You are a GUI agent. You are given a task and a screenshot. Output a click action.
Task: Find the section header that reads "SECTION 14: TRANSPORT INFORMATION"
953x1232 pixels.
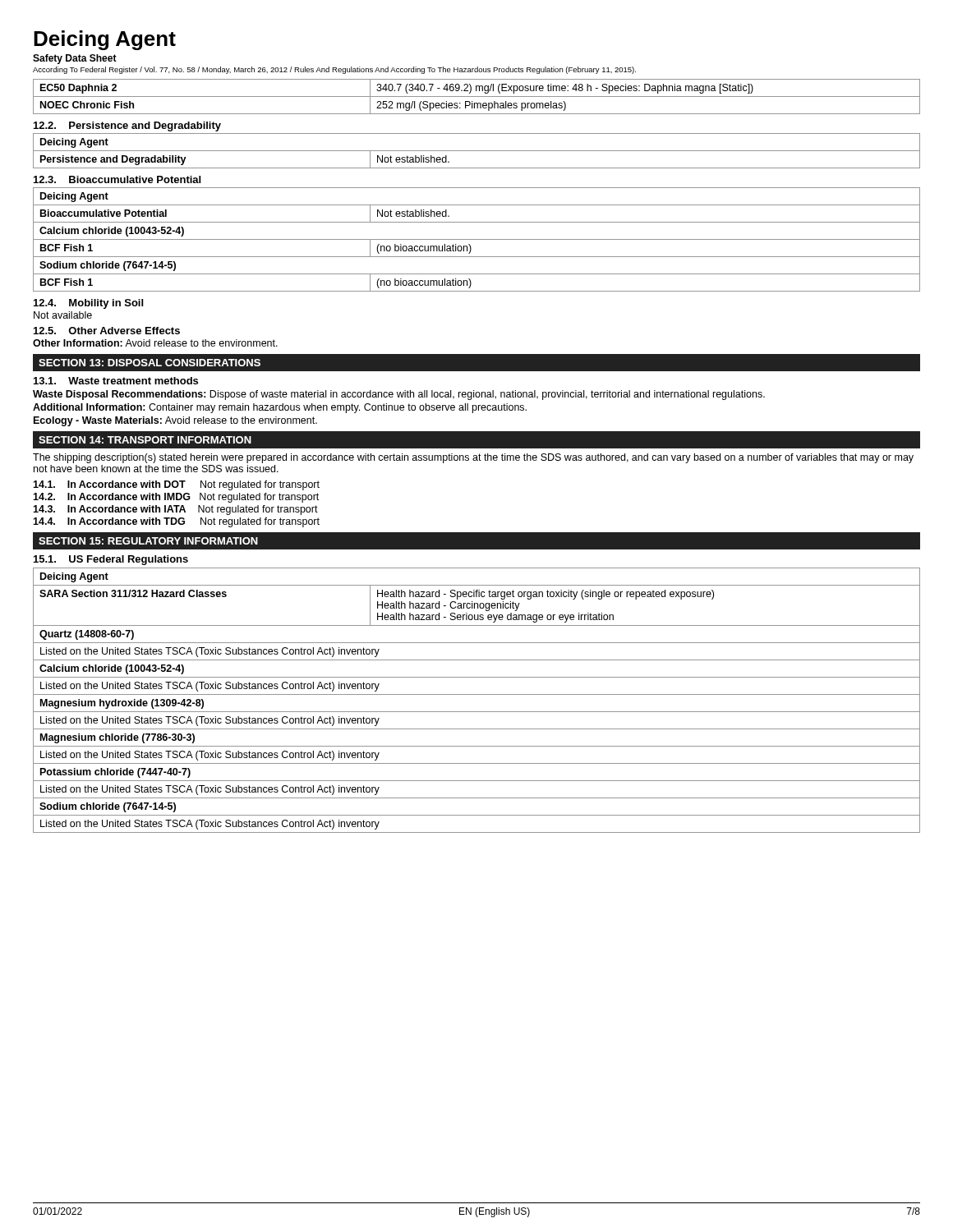(x=145, y=440)
